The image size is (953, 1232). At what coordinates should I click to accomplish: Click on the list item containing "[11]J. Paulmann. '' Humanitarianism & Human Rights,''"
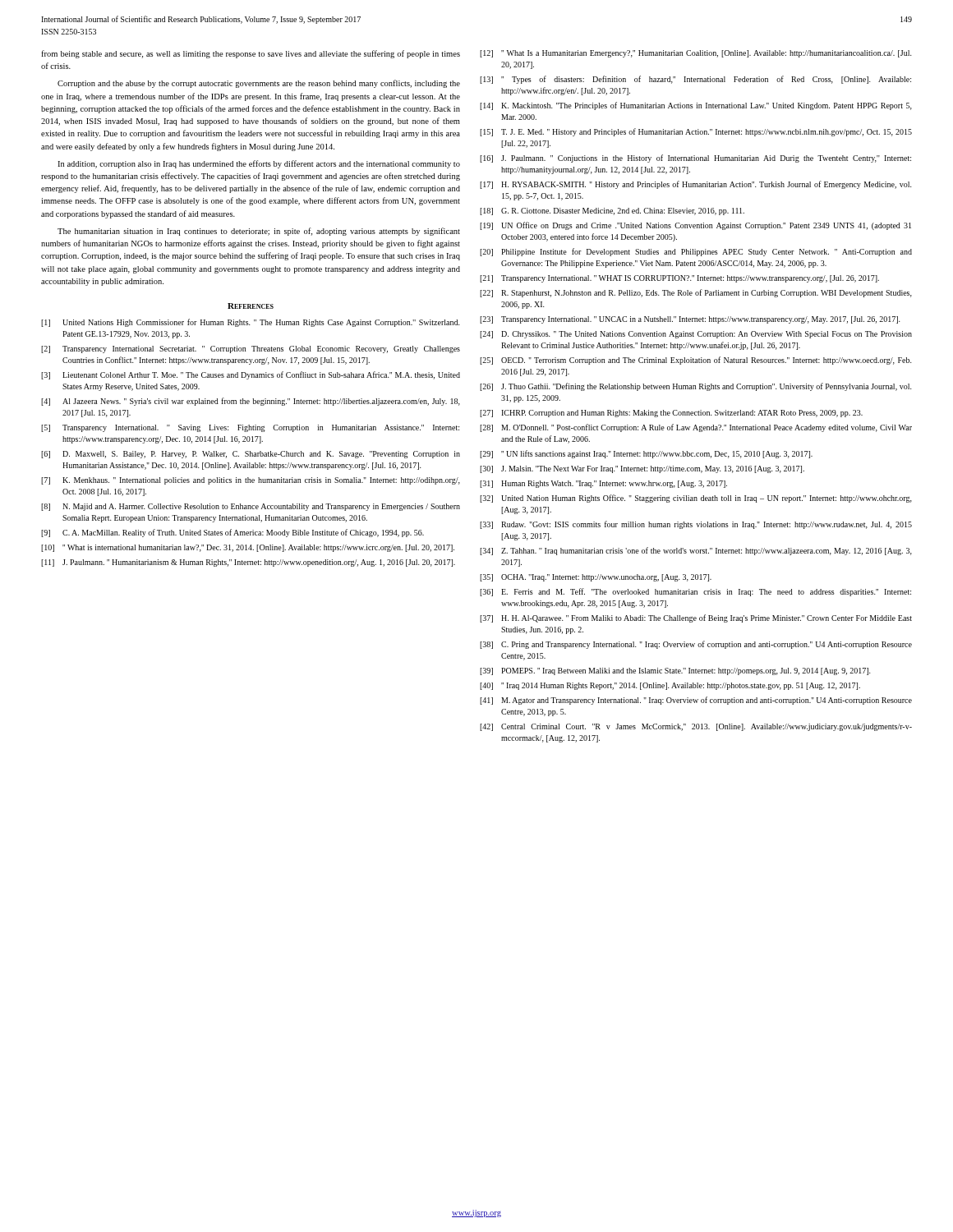click(x=251, y=563)
